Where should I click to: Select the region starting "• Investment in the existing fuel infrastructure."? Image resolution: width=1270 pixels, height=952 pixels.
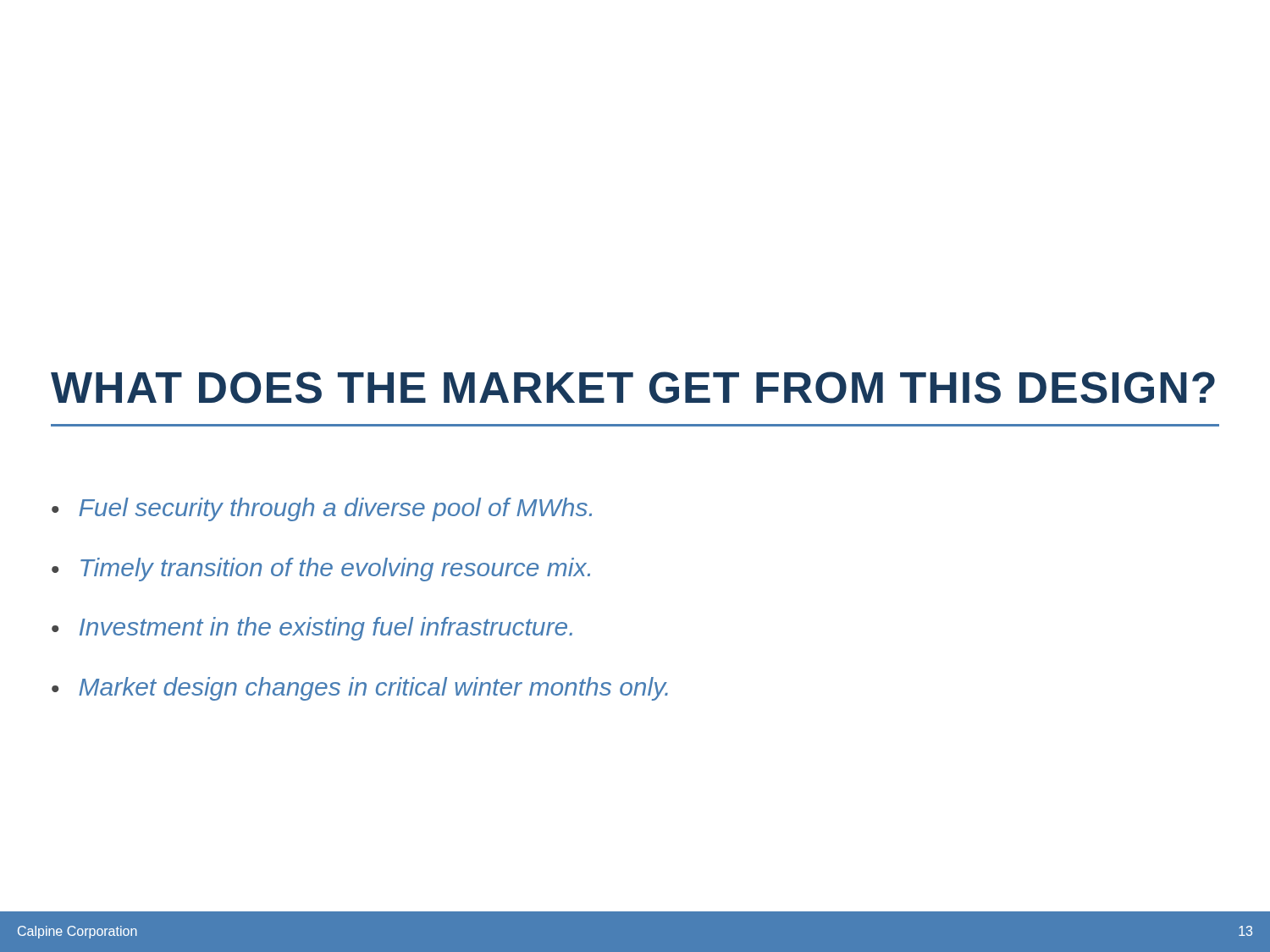click(x=313, y=628)
